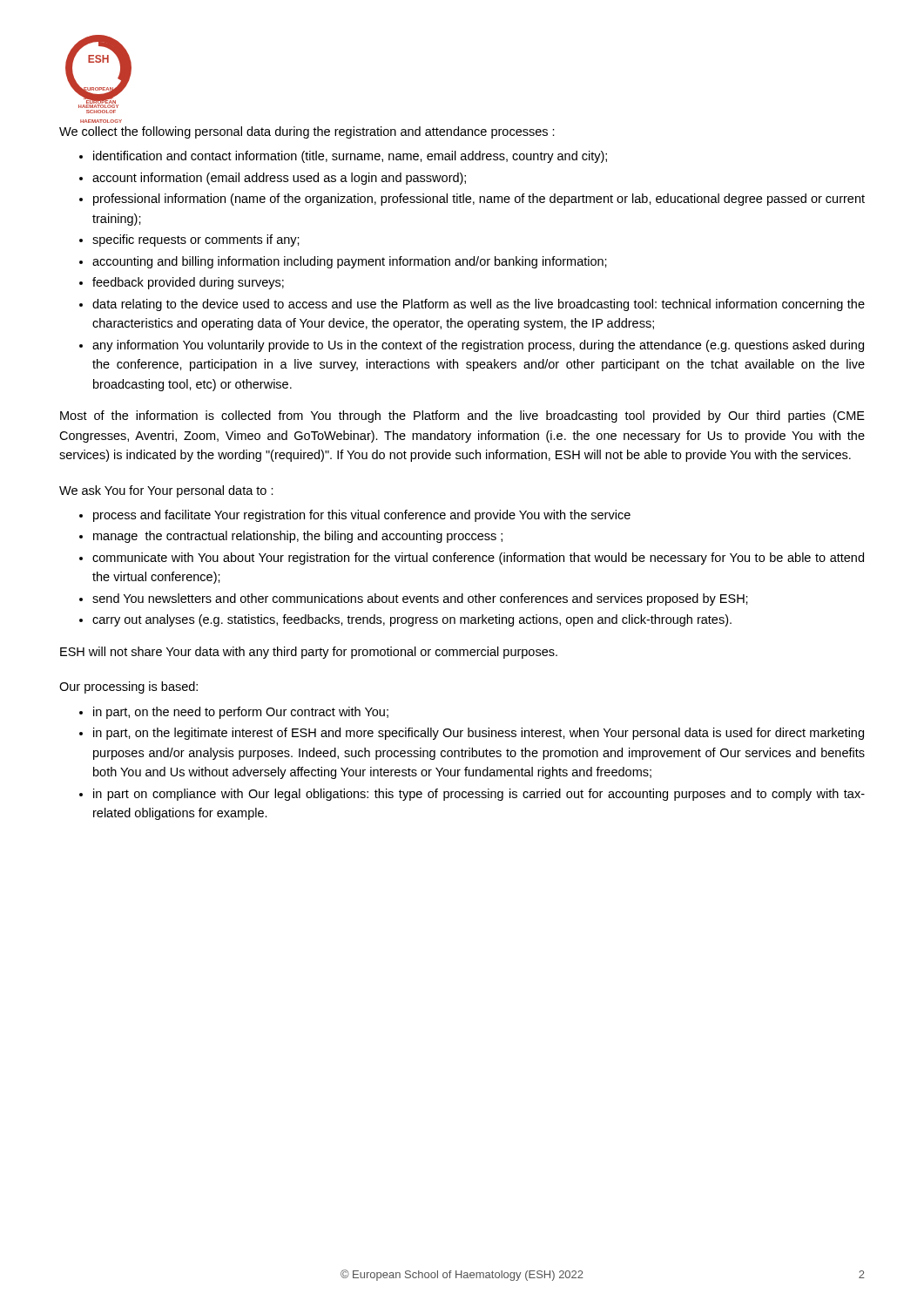Image resolution: width=924 pixels, height=1307 pixels.
Task: Locate the element starting "identification and contact information (title, surname, name, email"
Action: (350, 156)
